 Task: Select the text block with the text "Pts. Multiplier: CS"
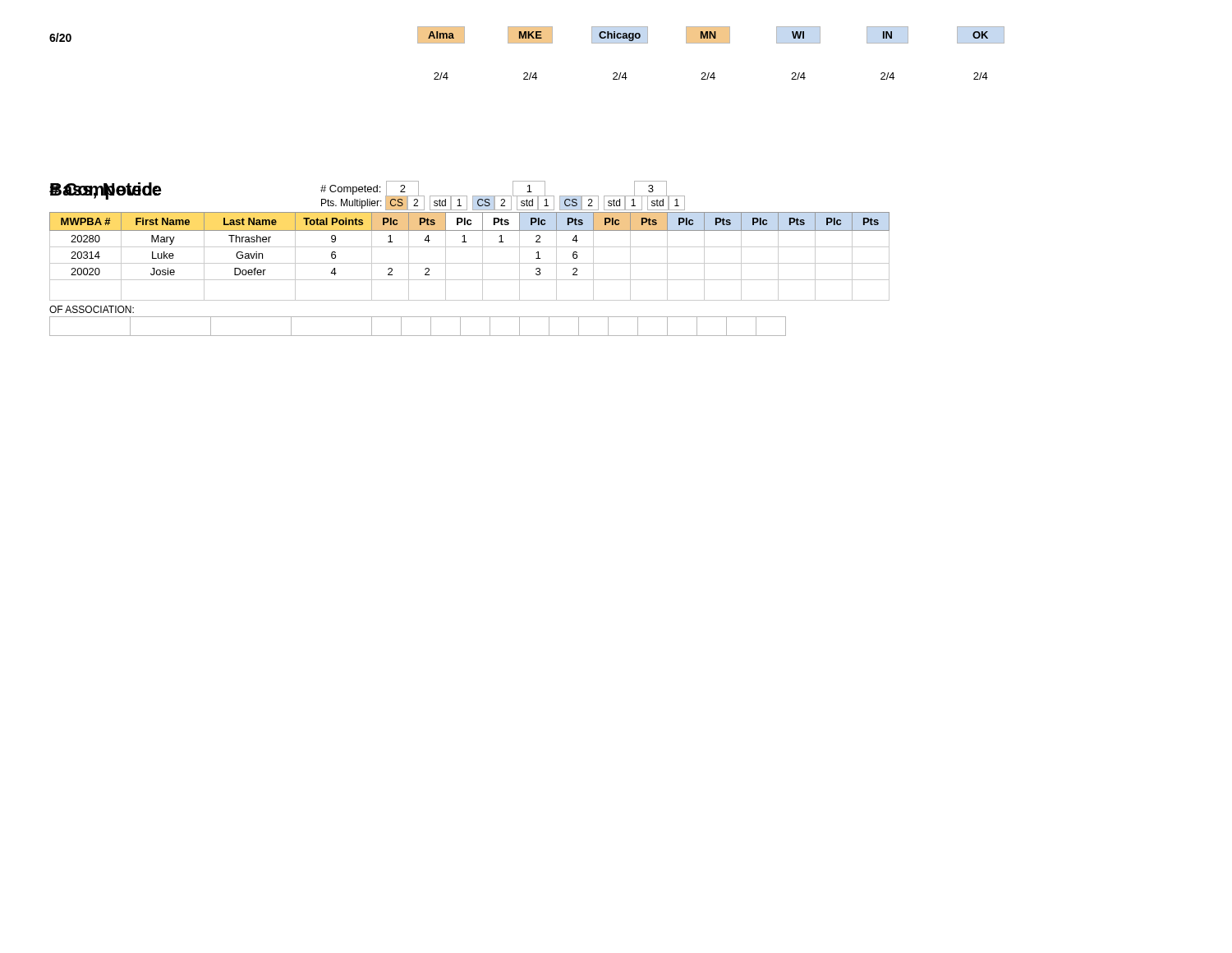pos(503,203)
